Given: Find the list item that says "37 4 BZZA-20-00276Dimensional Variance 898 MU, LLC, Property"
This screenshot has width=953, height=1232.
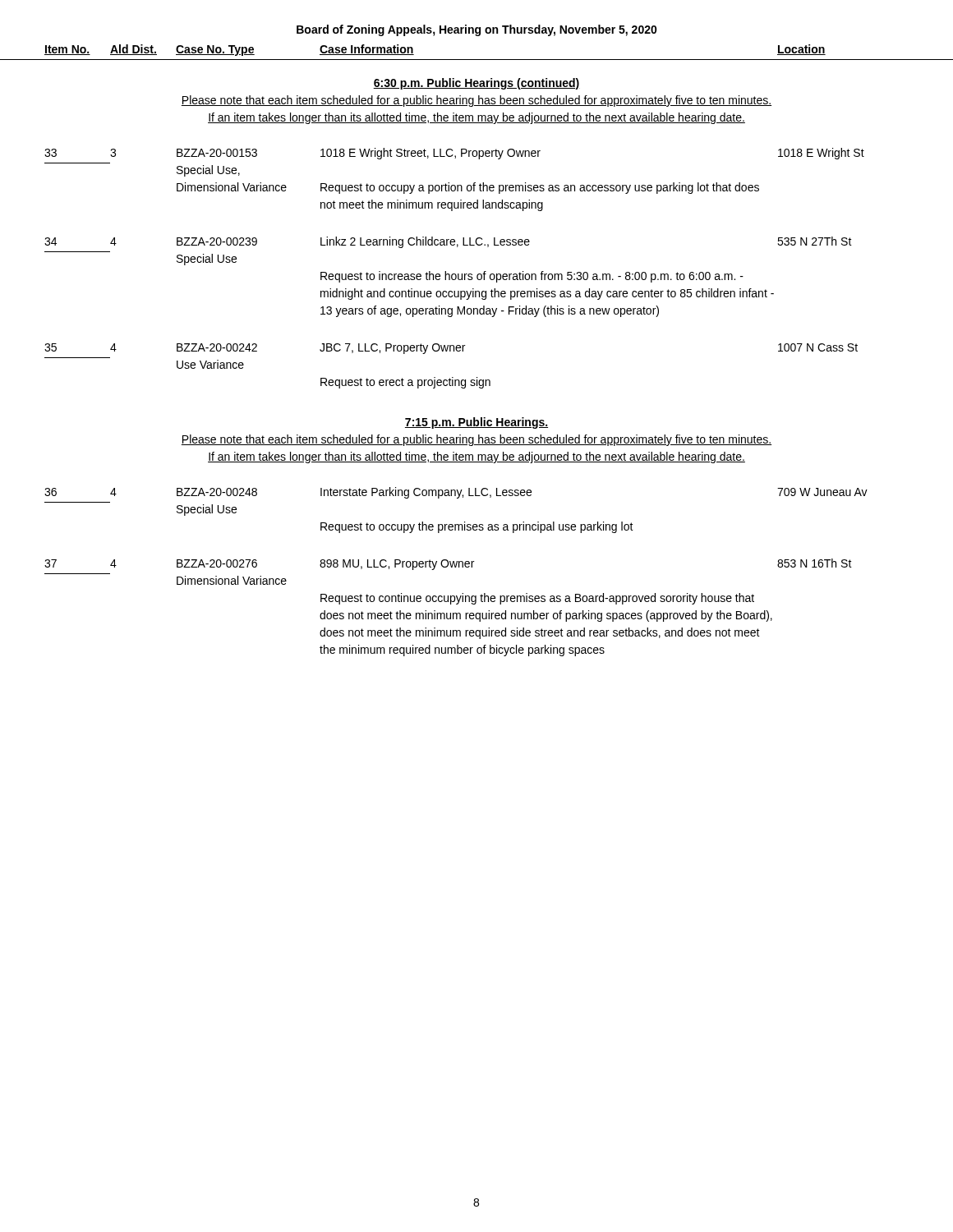Looking at the screenshot, I should [x=476, y=607].
